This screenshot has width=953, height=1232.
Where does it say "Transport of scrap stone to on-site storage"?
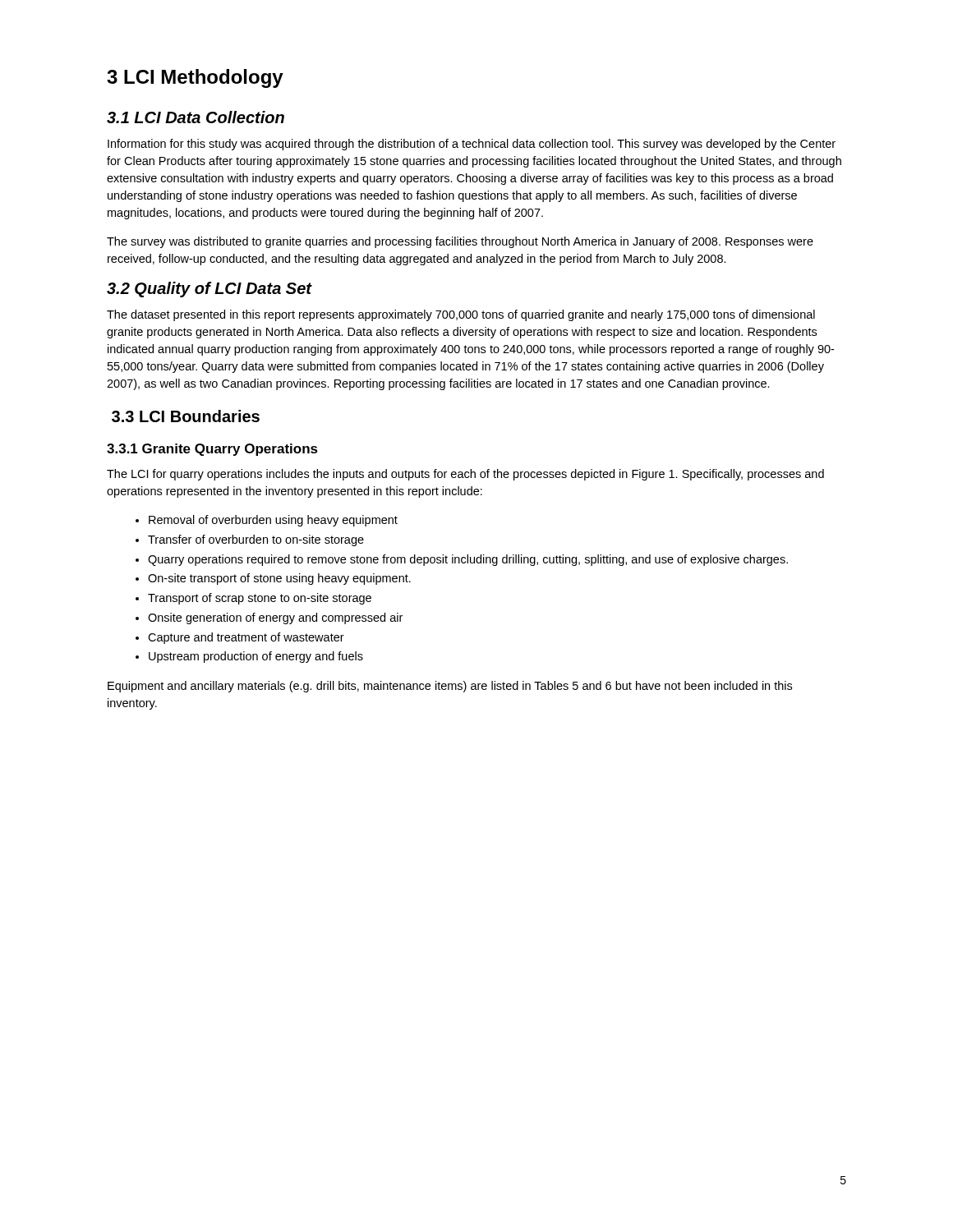(260, 598)
